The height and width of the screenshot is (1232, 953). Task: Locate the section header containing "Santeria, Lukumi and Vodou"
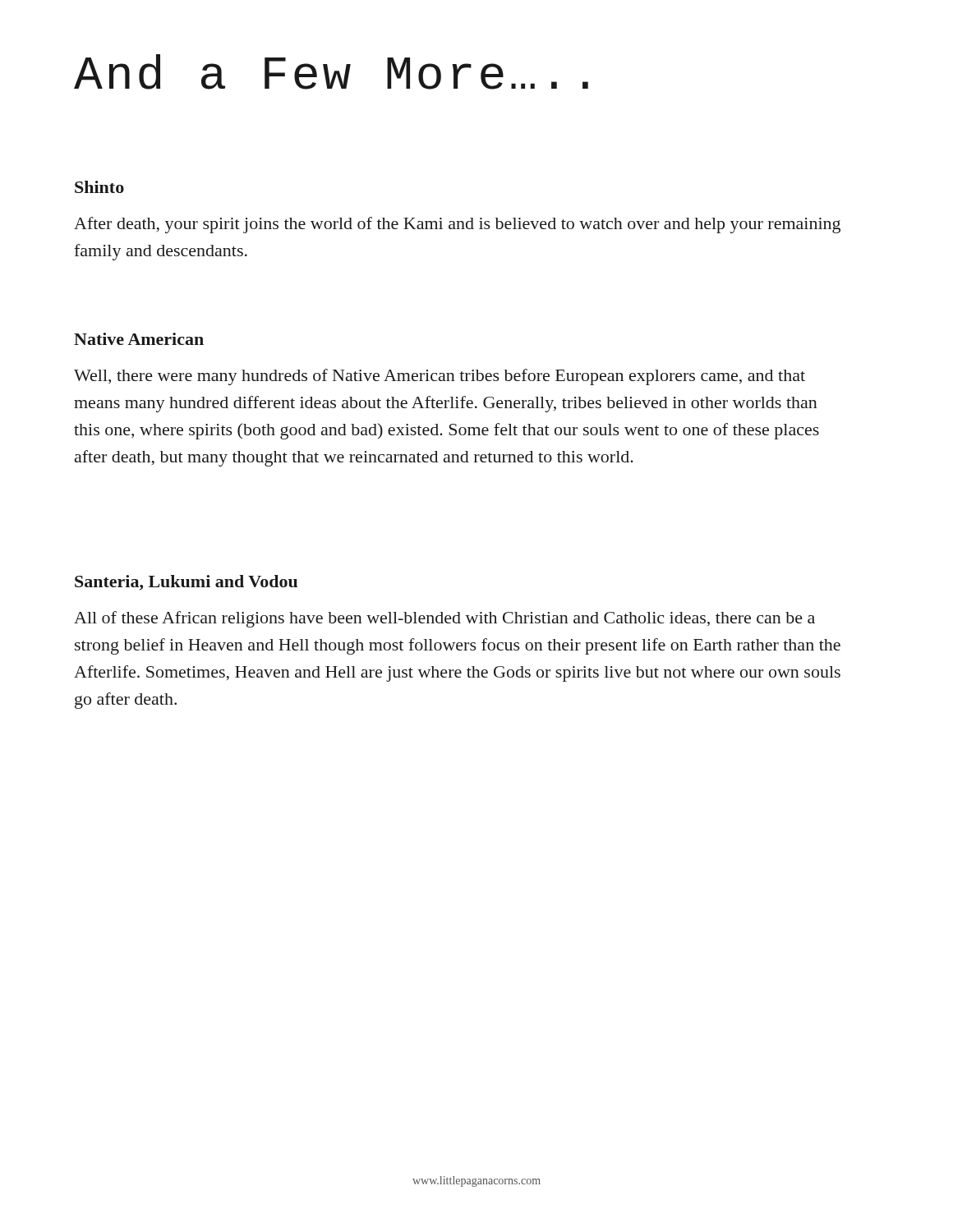(186, 582)
